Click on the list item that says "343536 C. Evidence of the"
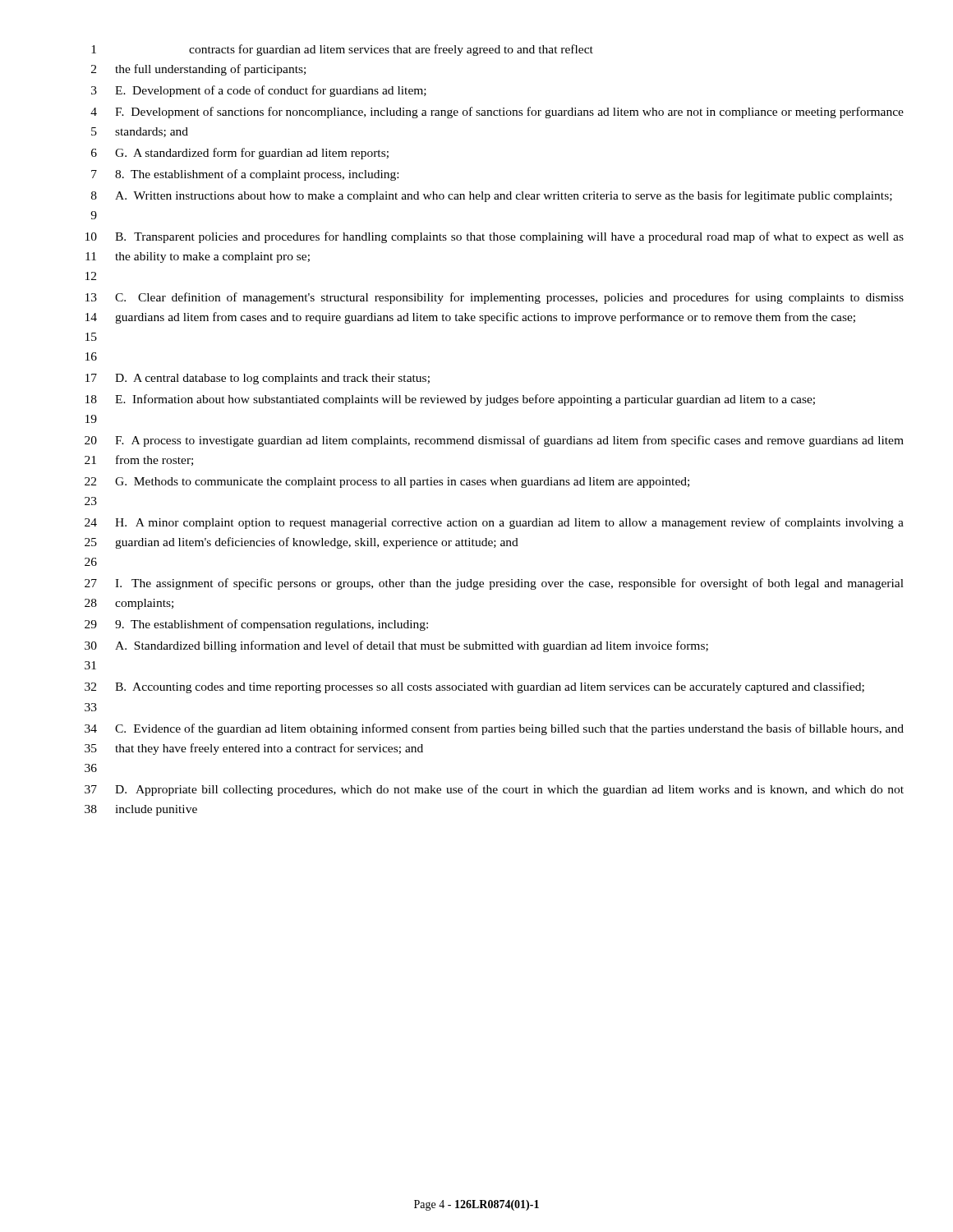 pyautogui.click(x=494, y=729)
